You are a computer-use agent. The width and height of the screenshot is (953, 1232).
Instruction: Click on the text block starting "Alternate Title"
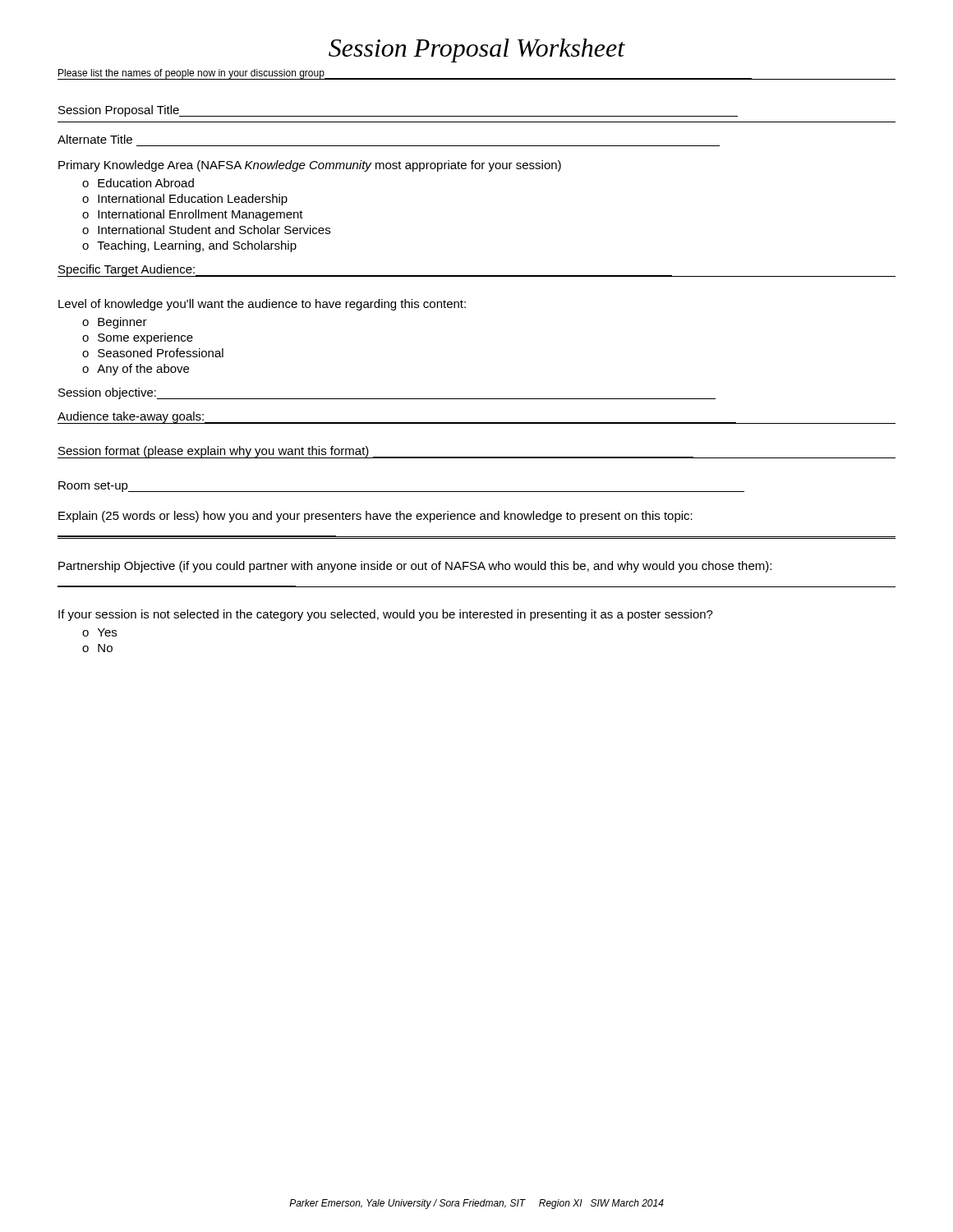[389, 139]
